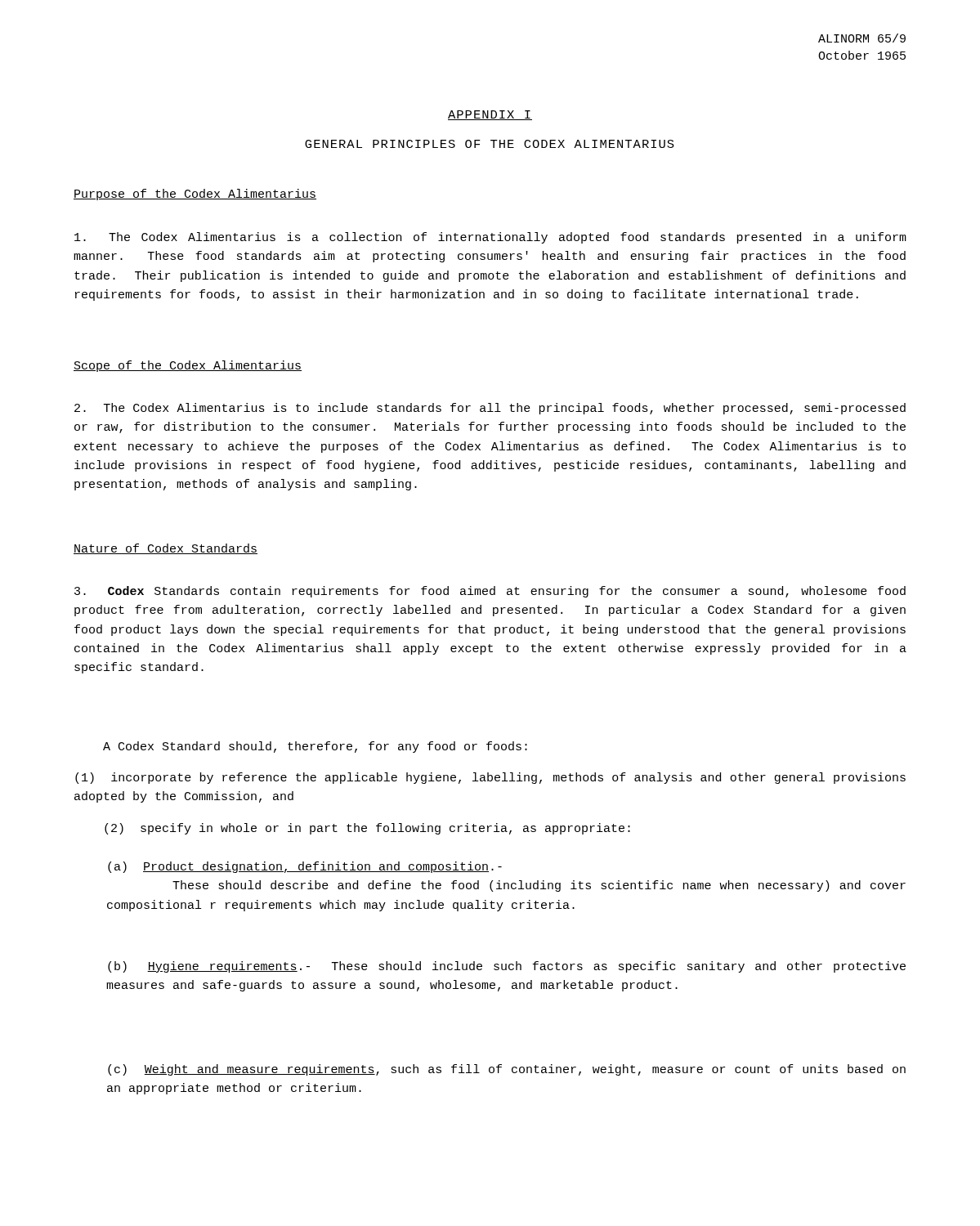Locate the element starting "(1) incorporate by reference the applicable hygiene,"
Image resolution: width=980 pixels, height=1226 pixels.
(x=490, y=788)
